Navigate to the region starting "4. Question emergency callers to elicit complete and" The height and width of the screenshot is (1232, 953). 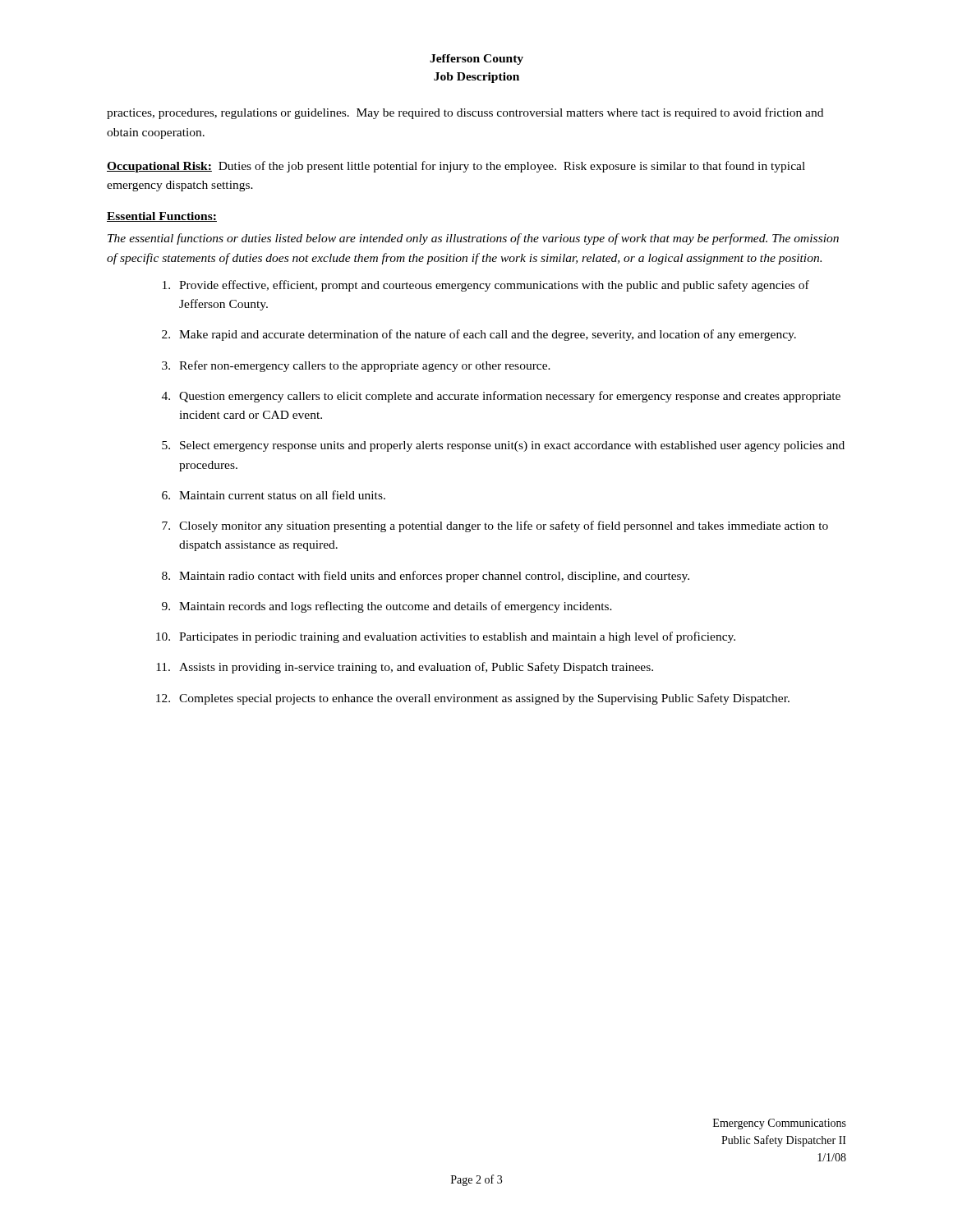(493, 405)
